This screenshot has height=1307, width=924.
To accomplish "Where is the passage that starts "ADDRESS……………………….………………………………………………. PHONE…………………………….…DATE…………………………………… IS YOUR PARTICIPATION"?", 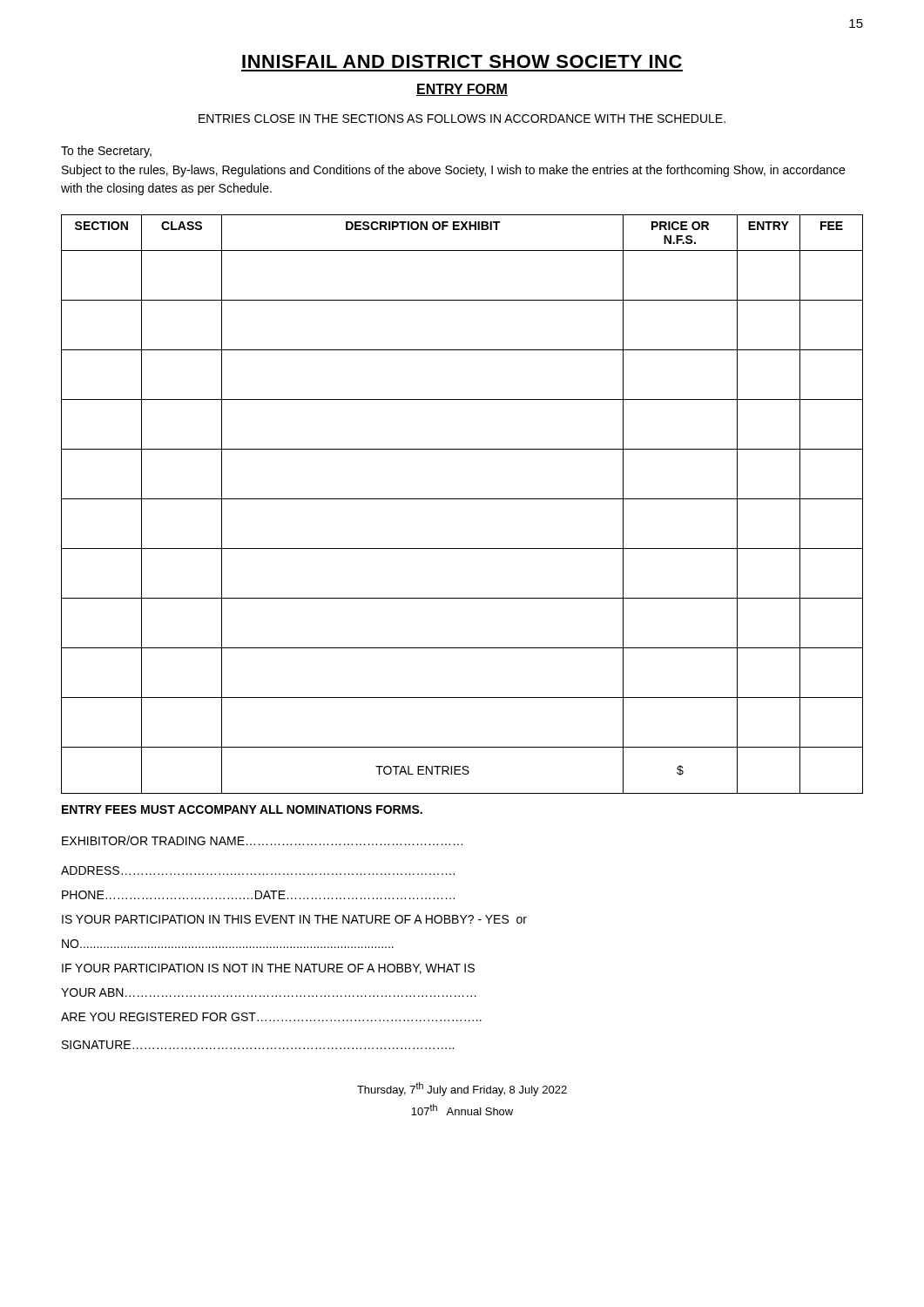I will pyautogui.click(x=294, y=944).
